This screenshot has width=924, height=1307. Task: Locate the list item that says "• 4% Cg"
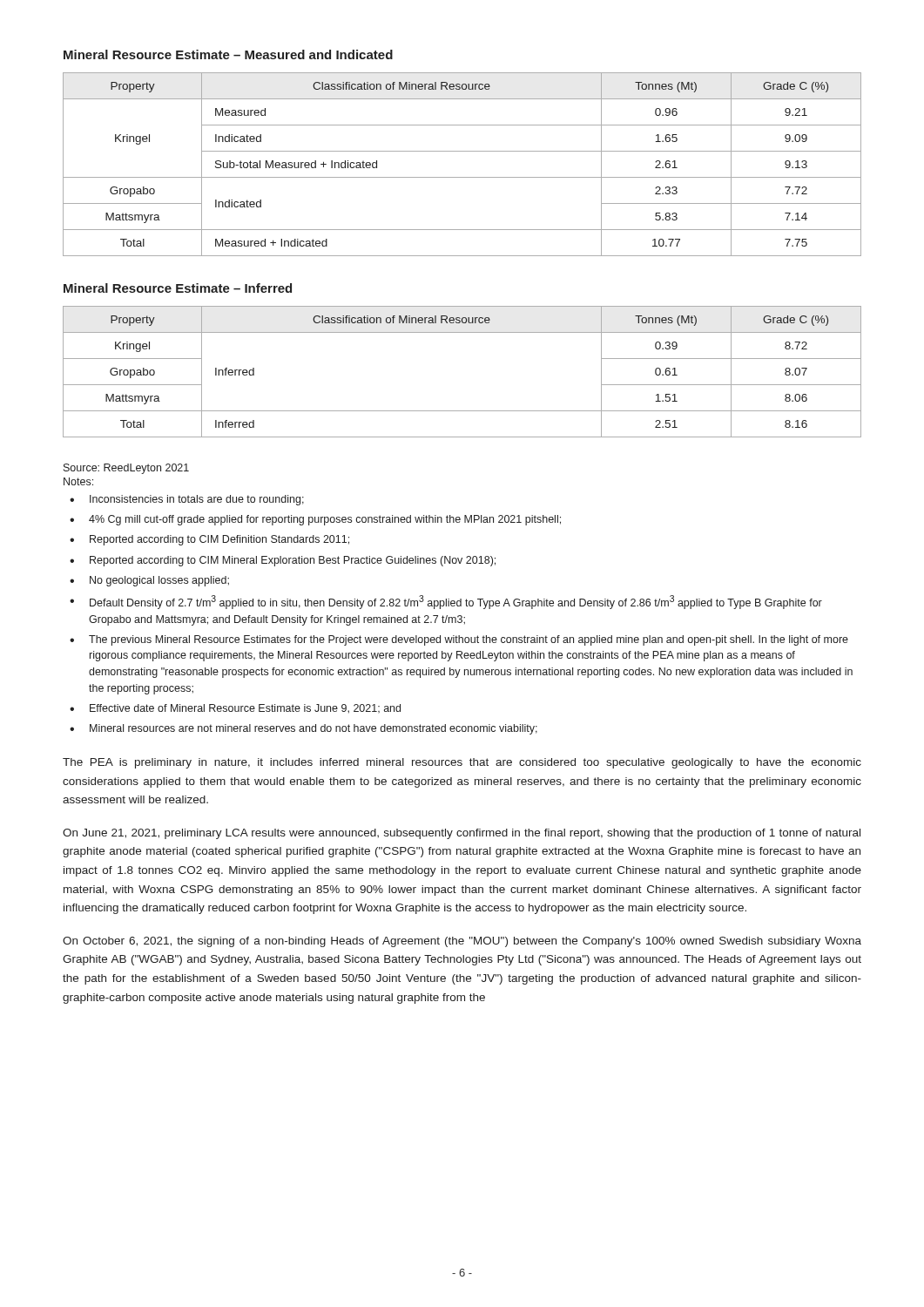465,520
